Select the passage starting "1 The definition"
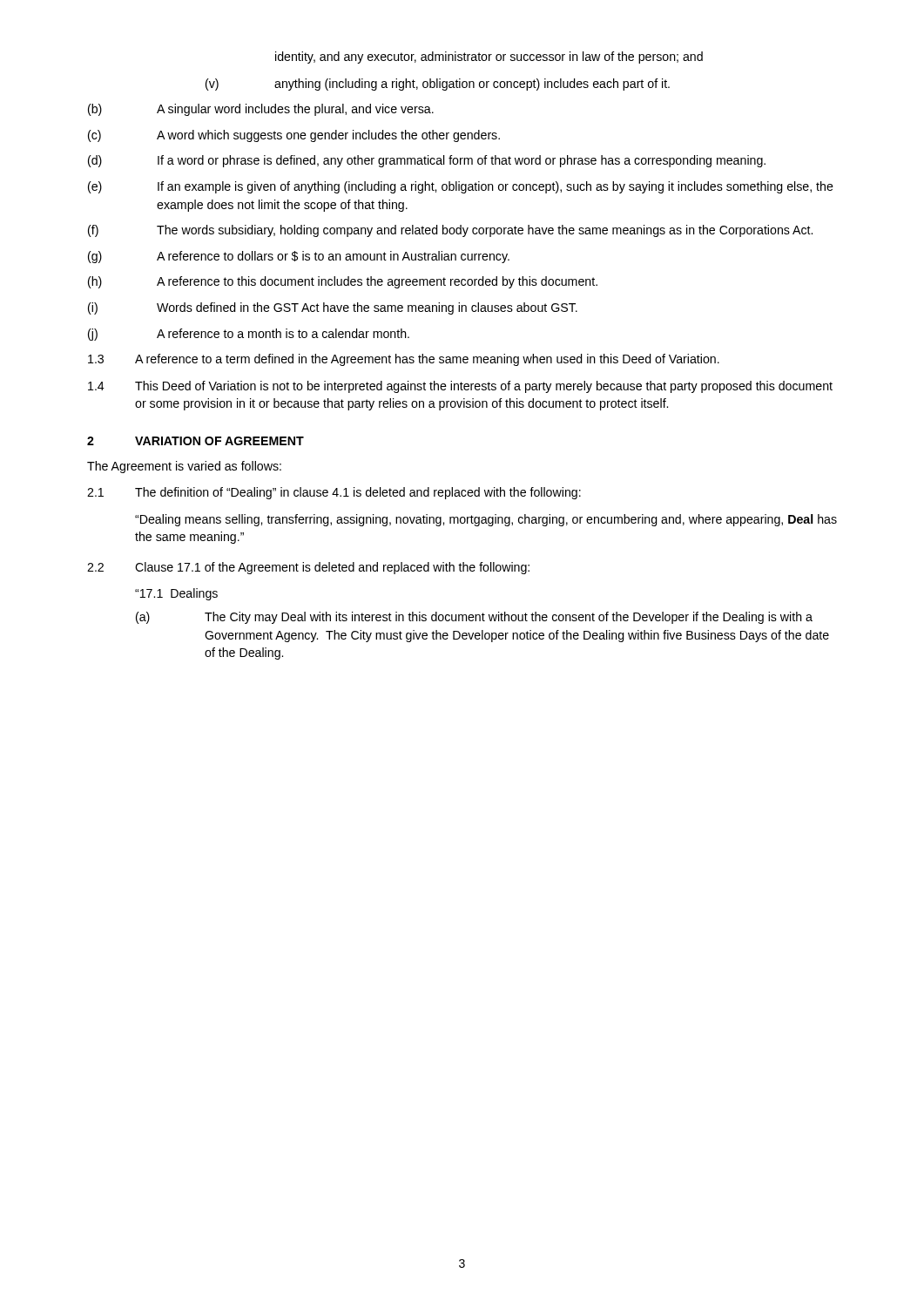The image size is (924, 1307). coord(464,493)
